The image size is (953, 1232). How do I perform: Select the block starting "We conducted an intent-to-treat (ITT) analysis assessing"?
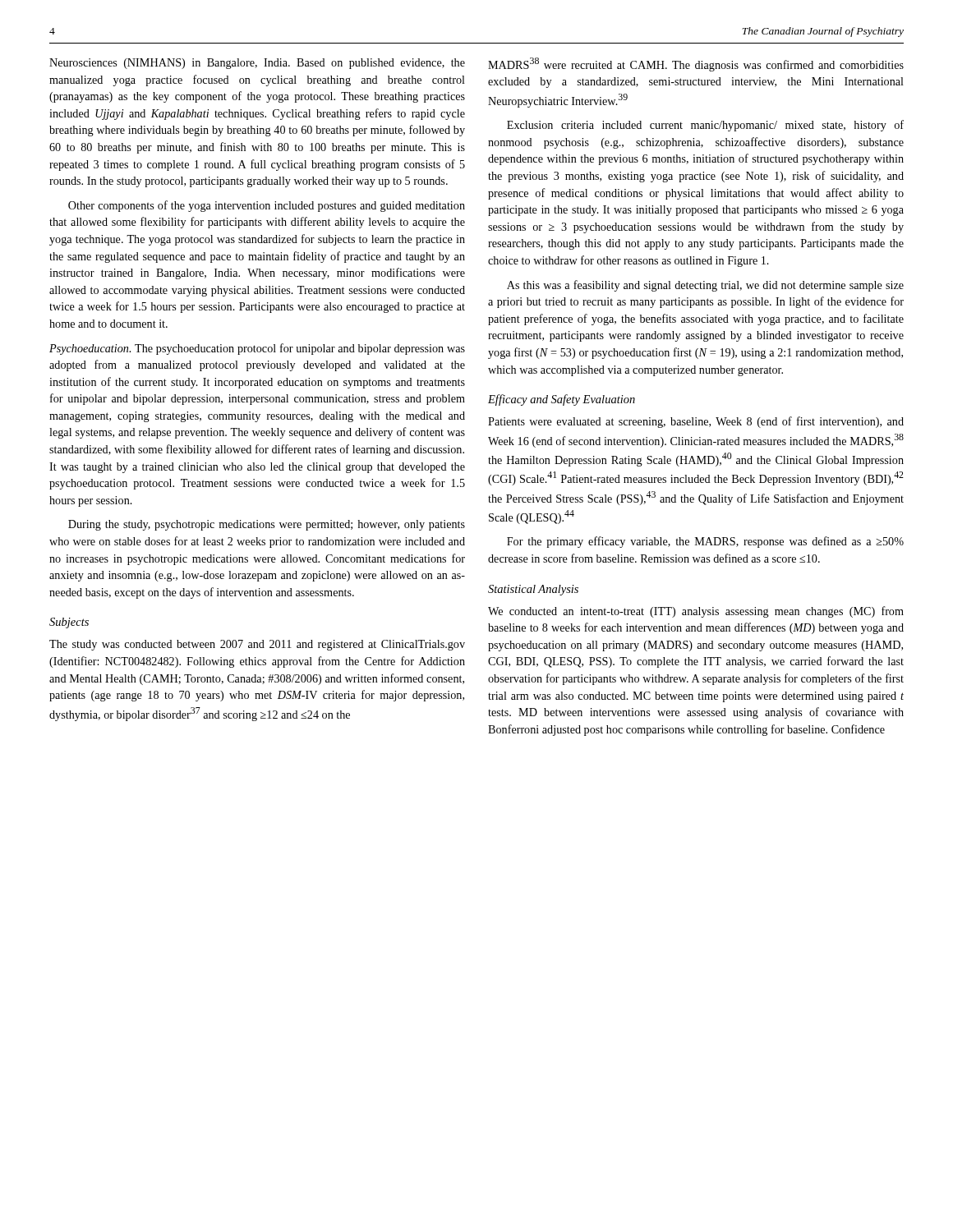click(696, 670)
